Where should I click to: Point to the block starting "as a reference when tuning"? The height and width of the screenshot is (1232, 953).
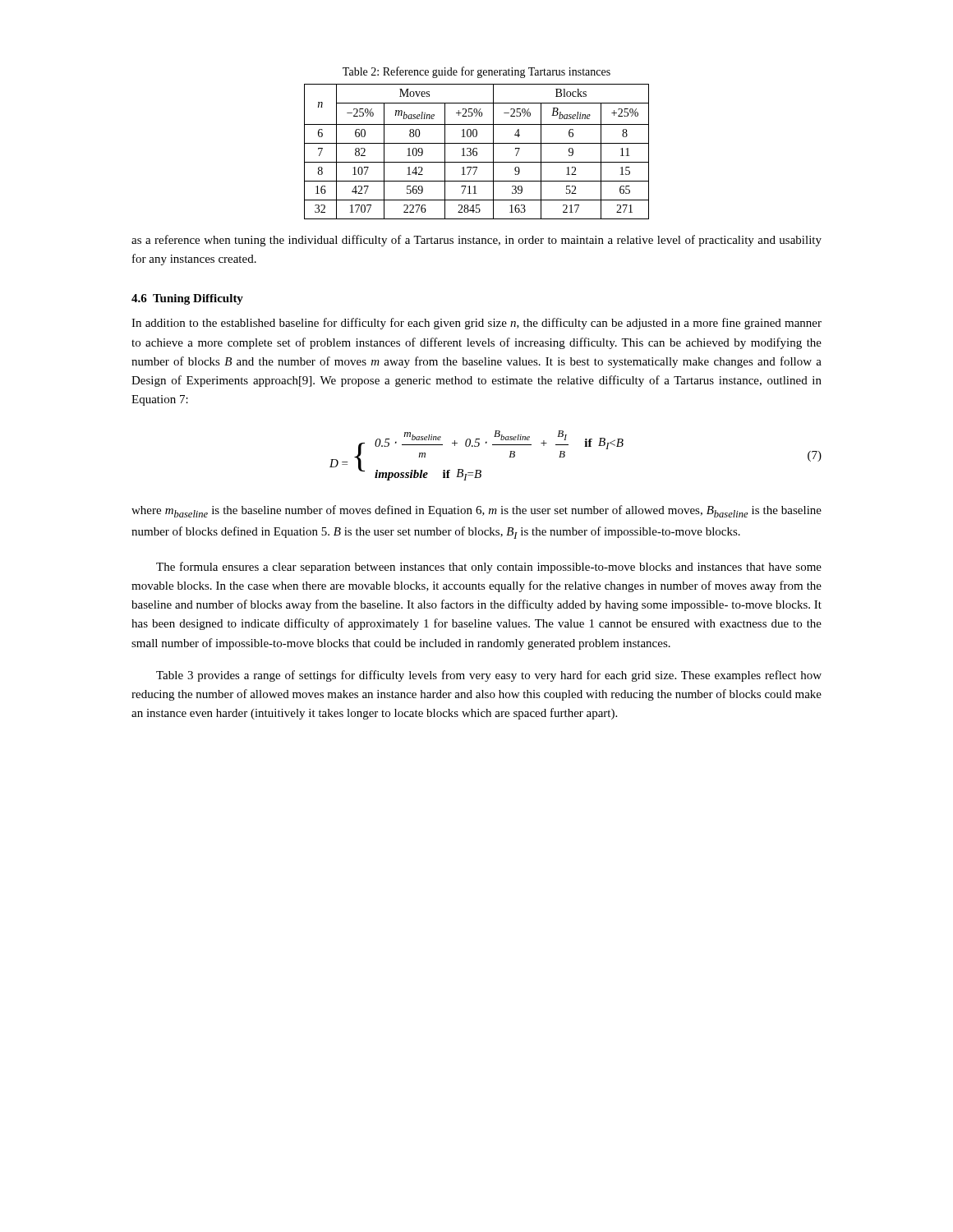point(476,249)
